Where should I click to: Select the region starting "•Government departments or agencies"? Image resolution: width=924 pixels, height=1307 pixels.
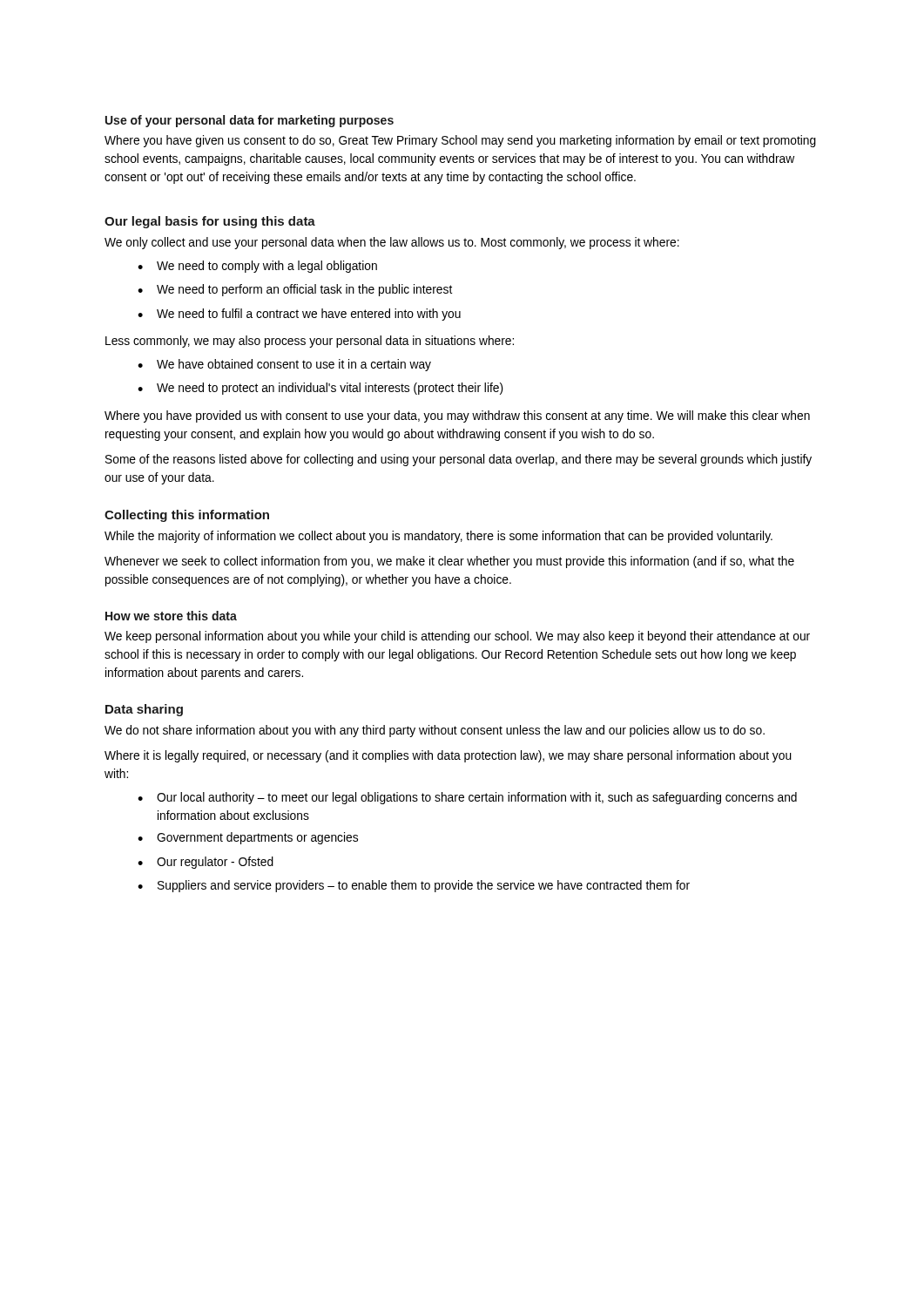click(x=248, y=840)
